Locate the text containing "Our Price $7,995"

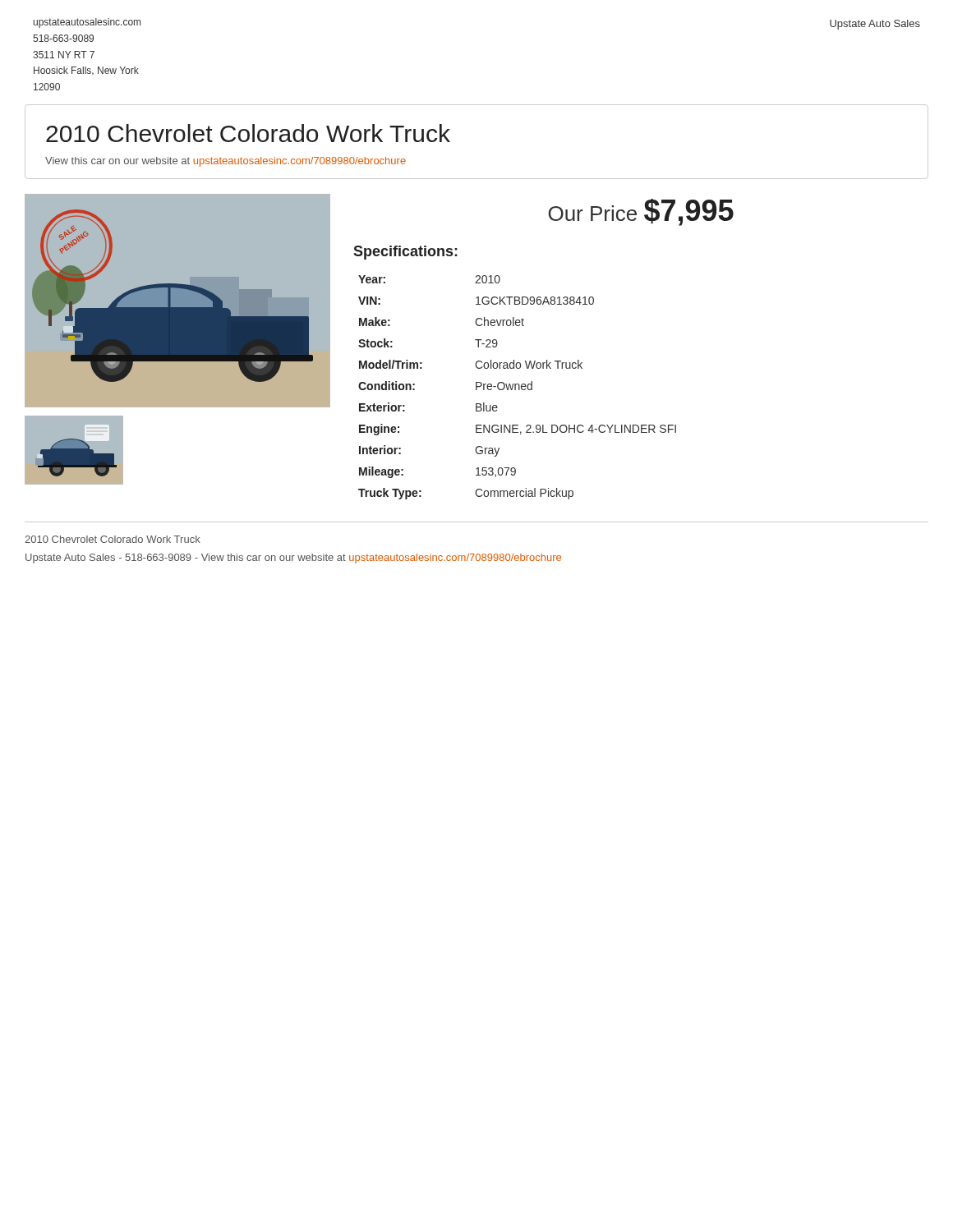[641, 211]
